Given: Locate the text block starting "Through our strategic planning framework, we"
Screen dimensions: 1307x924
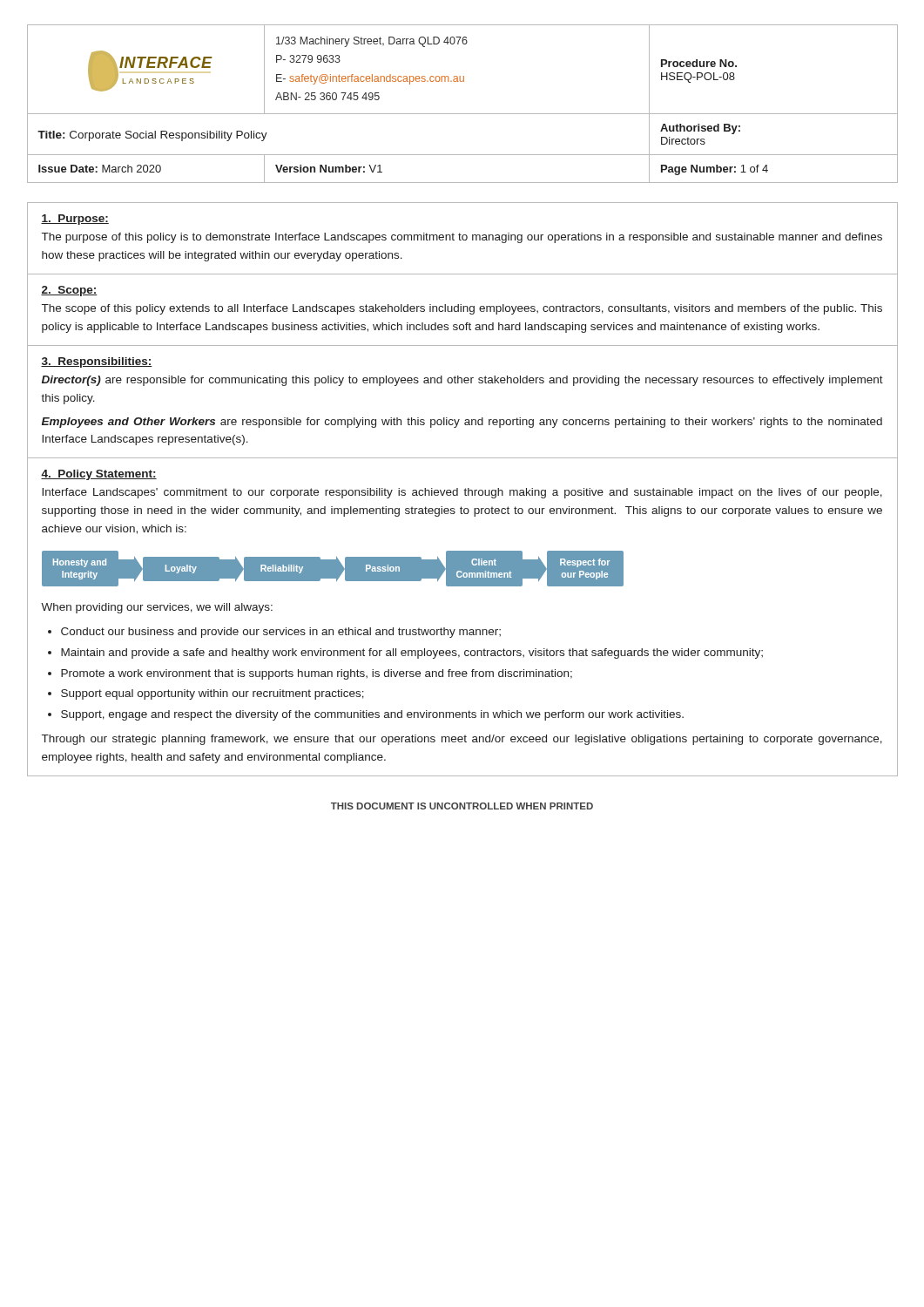Looking at the screenshot, I should (462, 748).
